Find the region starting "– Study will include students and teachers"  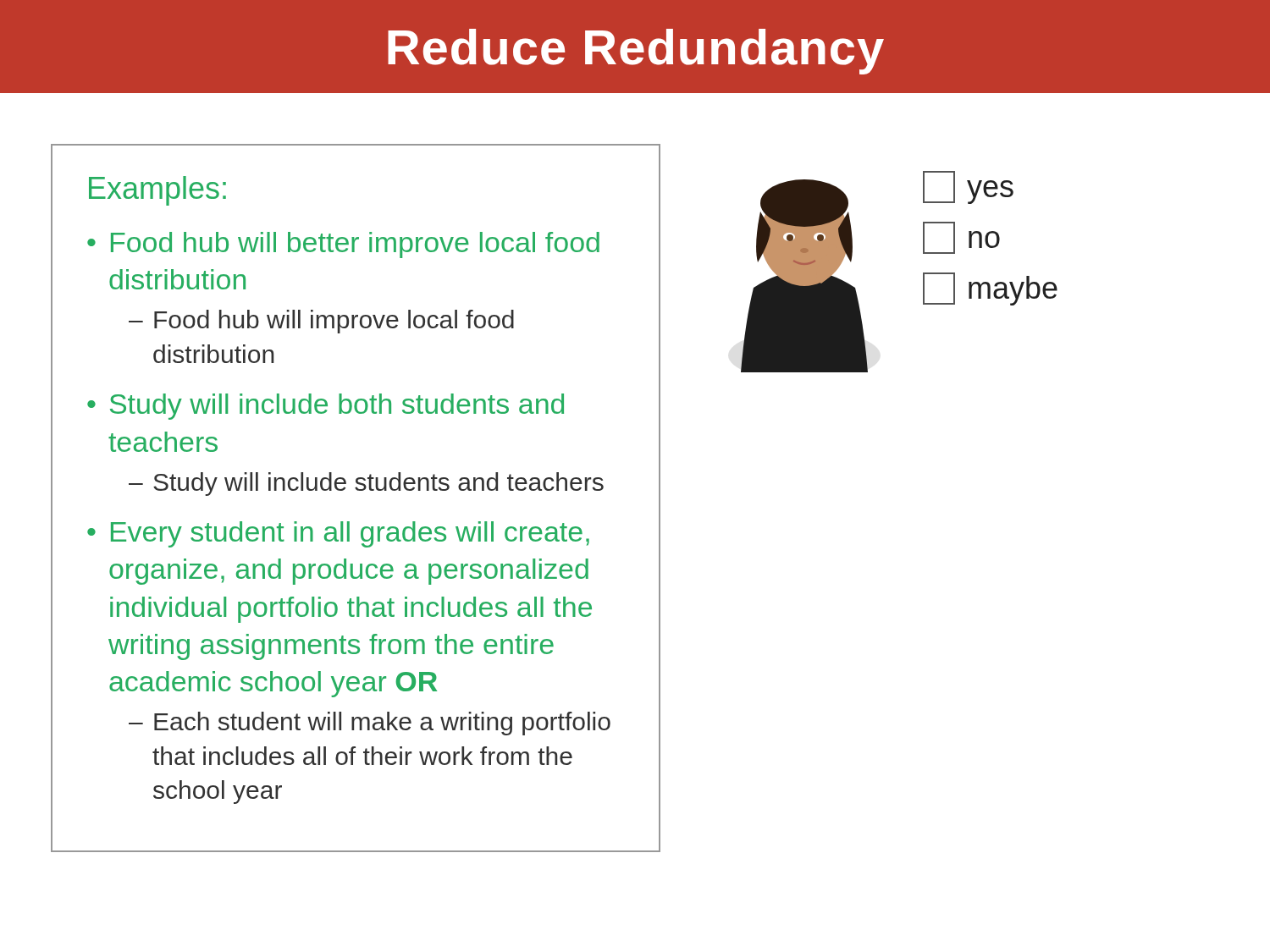(x=377, y=482)
